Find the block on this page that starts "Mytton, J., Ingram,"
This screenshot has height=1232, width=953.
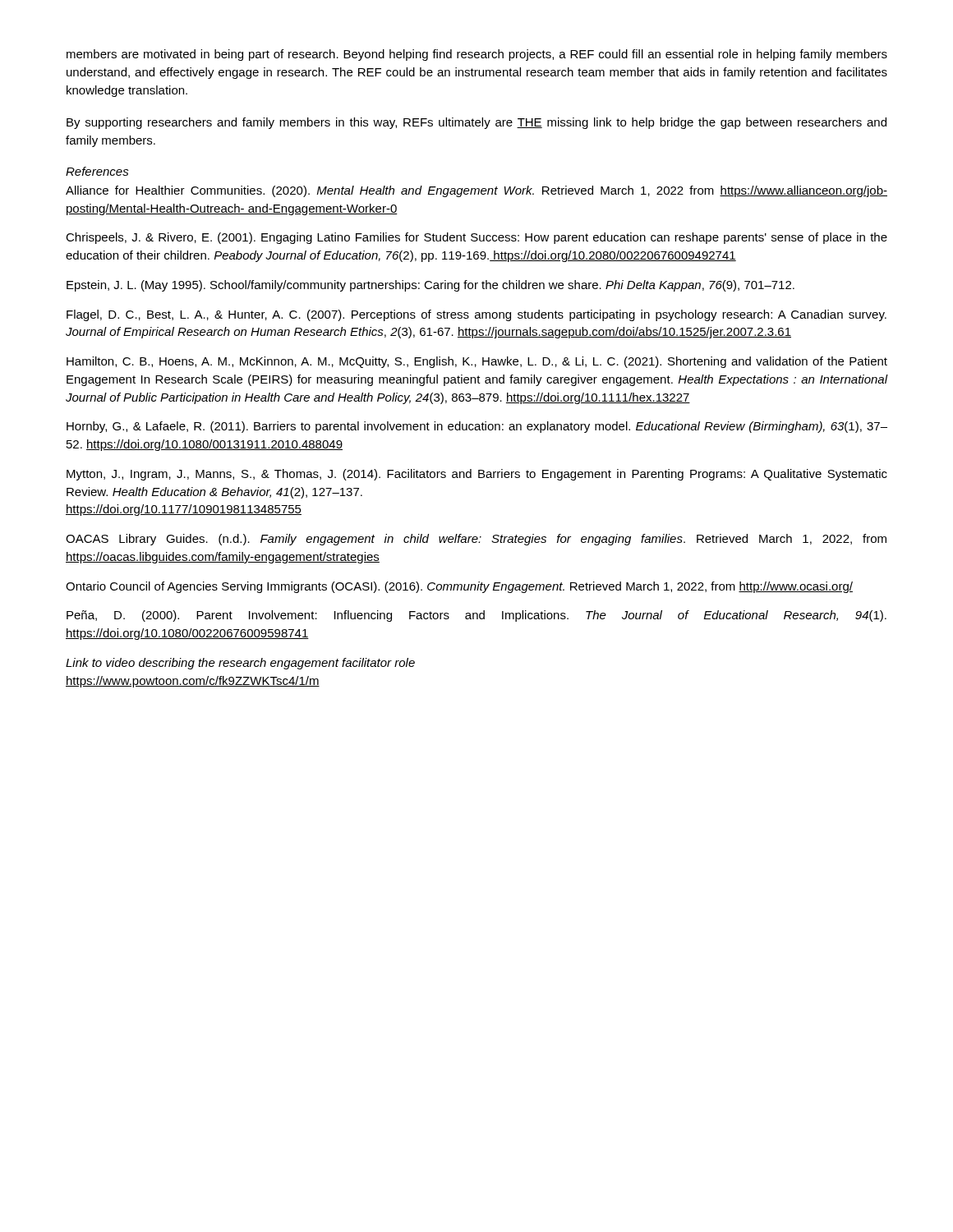pyautogui.click(x=477, y=475)
